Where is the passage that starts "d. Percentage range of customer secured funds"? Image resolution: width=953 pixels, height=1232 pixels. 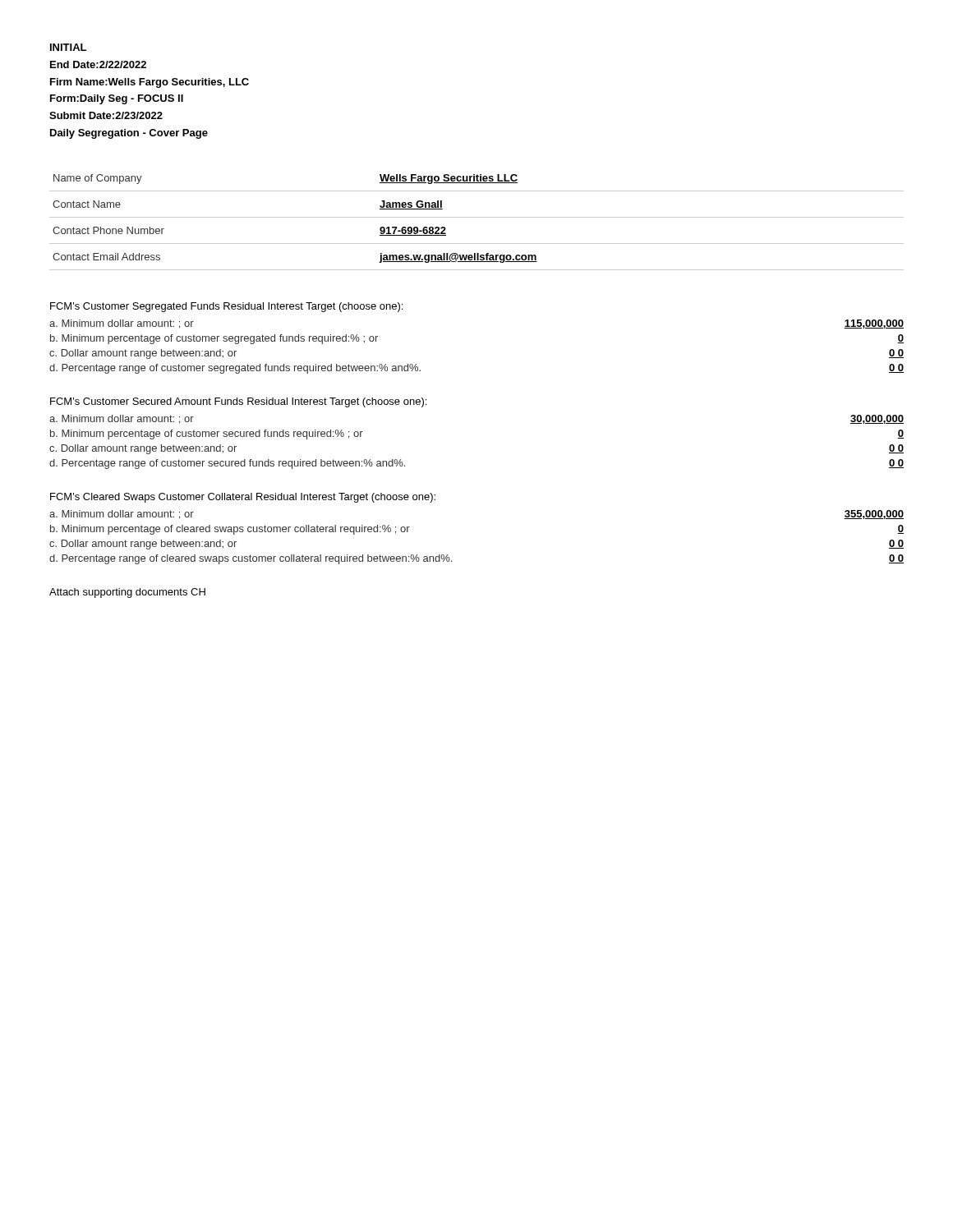[x=228, y=463]
